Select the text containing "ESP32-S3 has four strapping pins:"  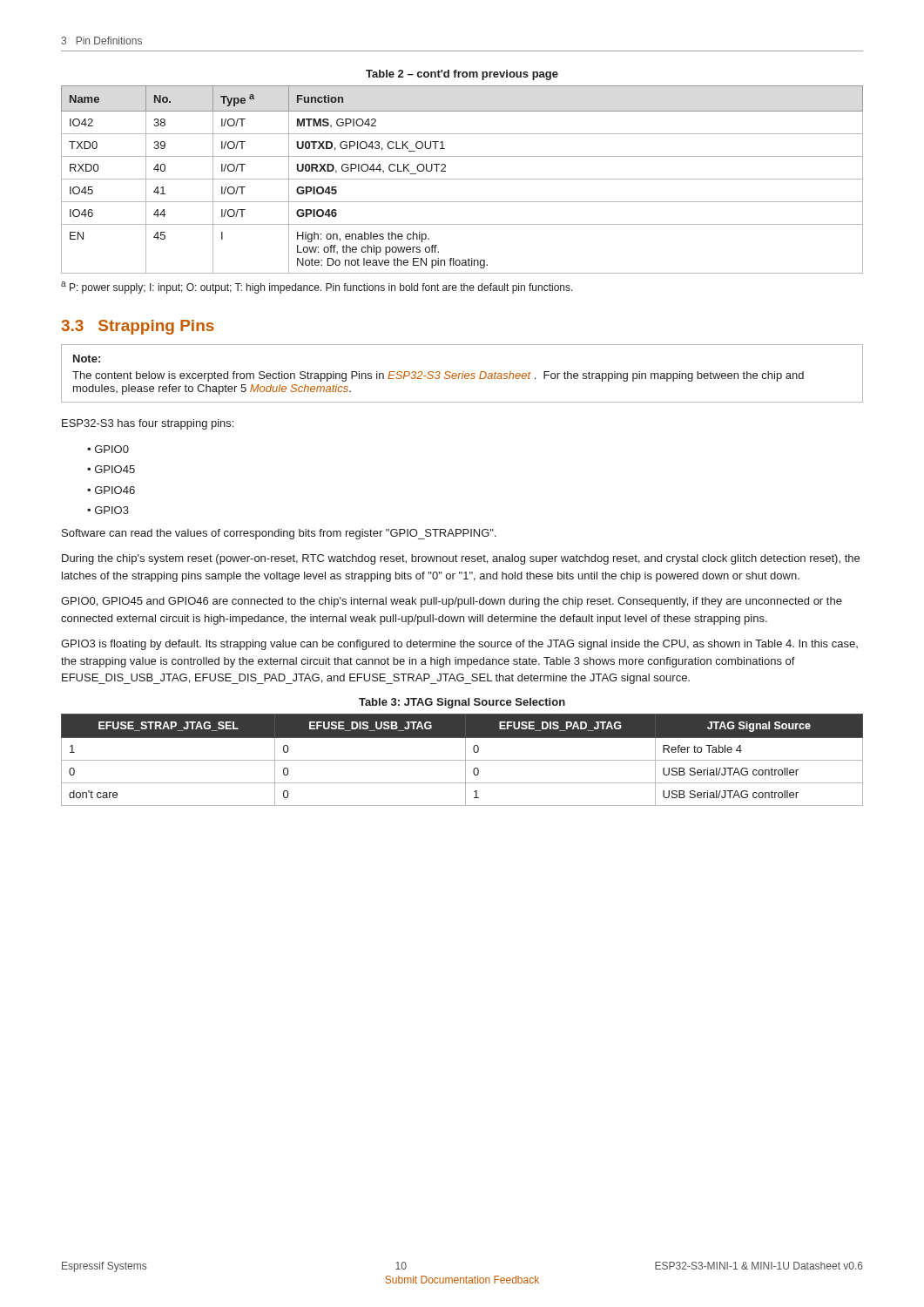pos(148,423)
